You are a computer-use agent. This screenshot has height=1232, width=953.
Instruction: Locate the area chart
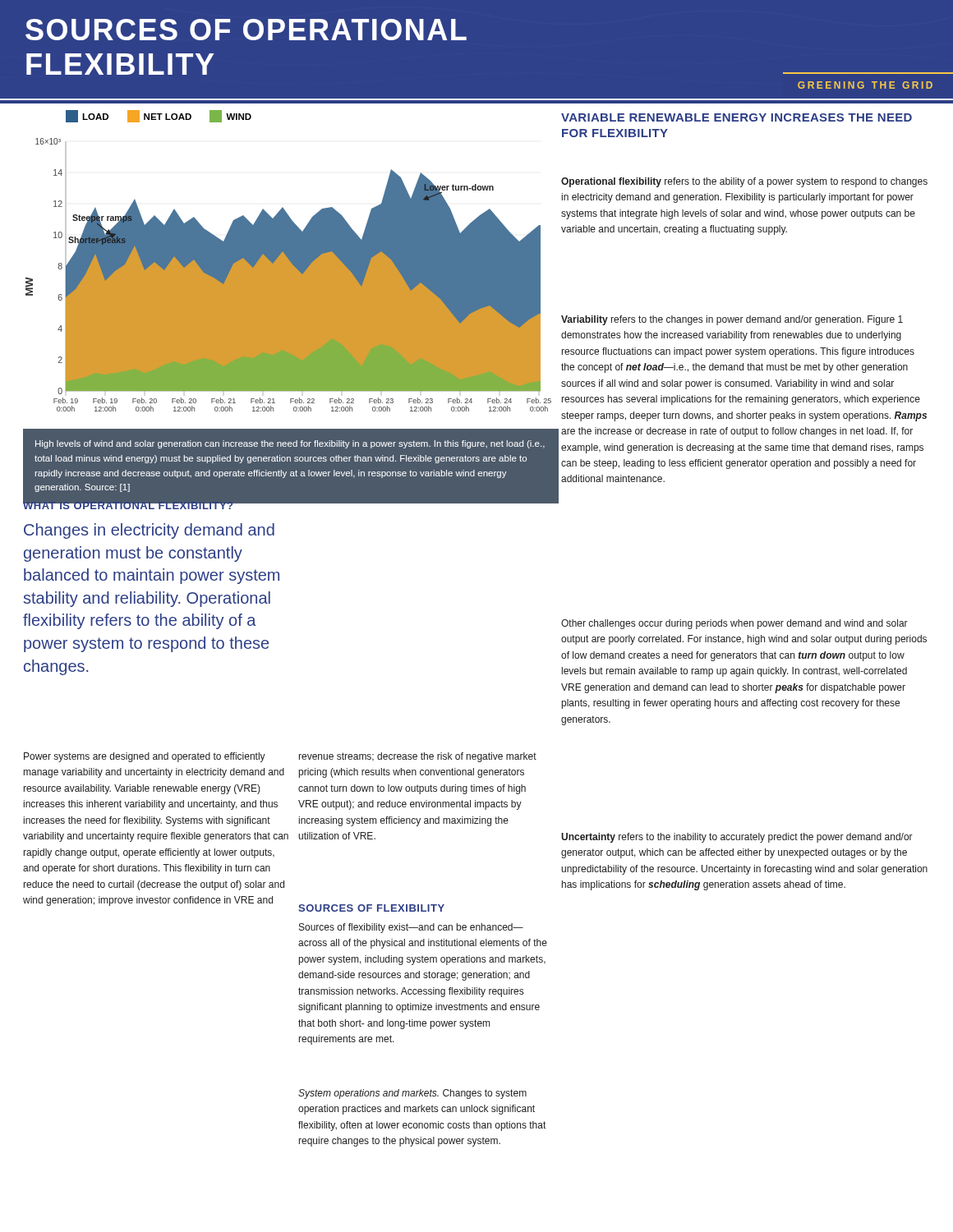[291, 268]
